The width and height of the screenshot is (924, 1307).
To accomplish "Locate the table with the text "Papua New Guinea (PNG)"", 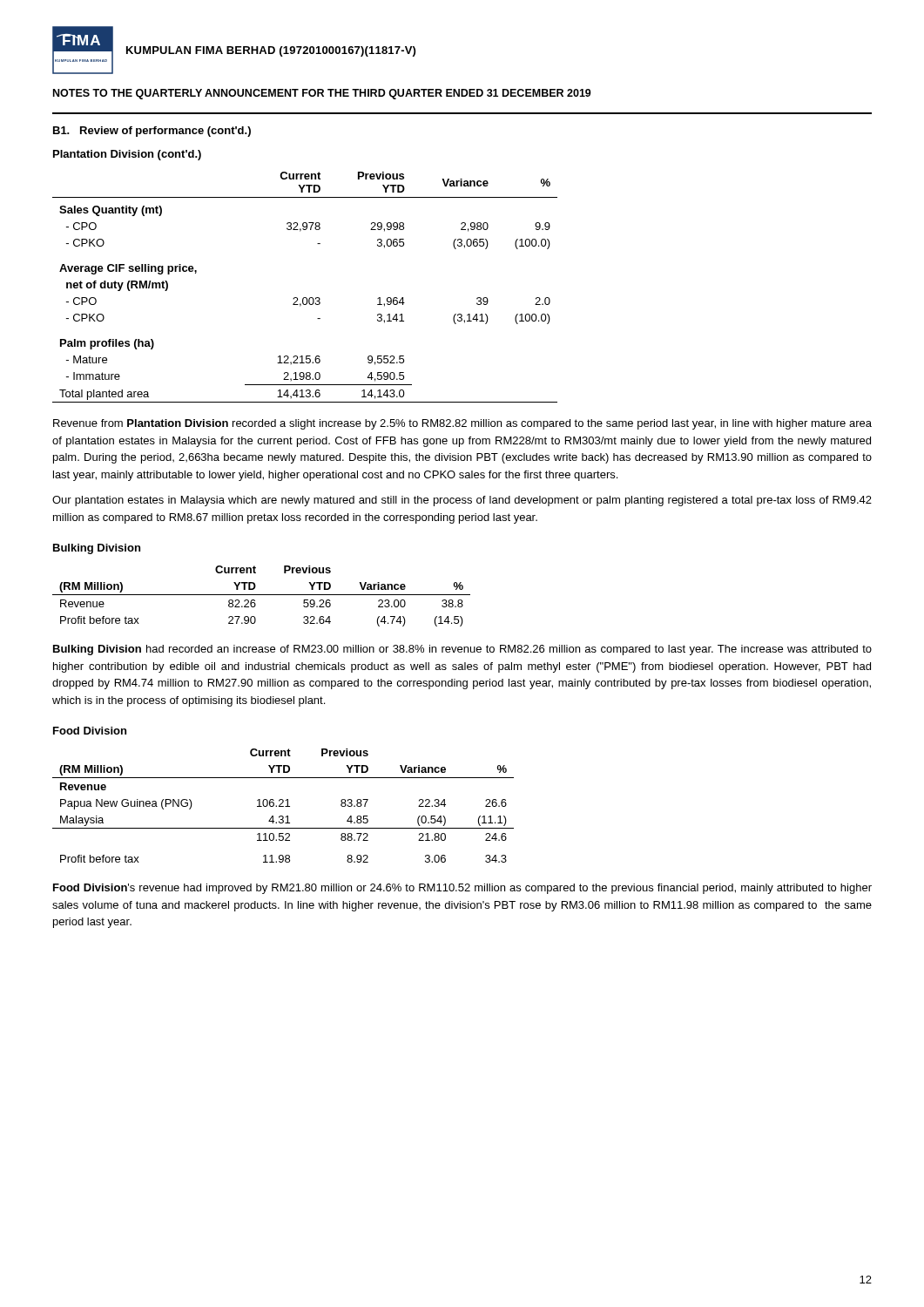I will tap(462, 806).
